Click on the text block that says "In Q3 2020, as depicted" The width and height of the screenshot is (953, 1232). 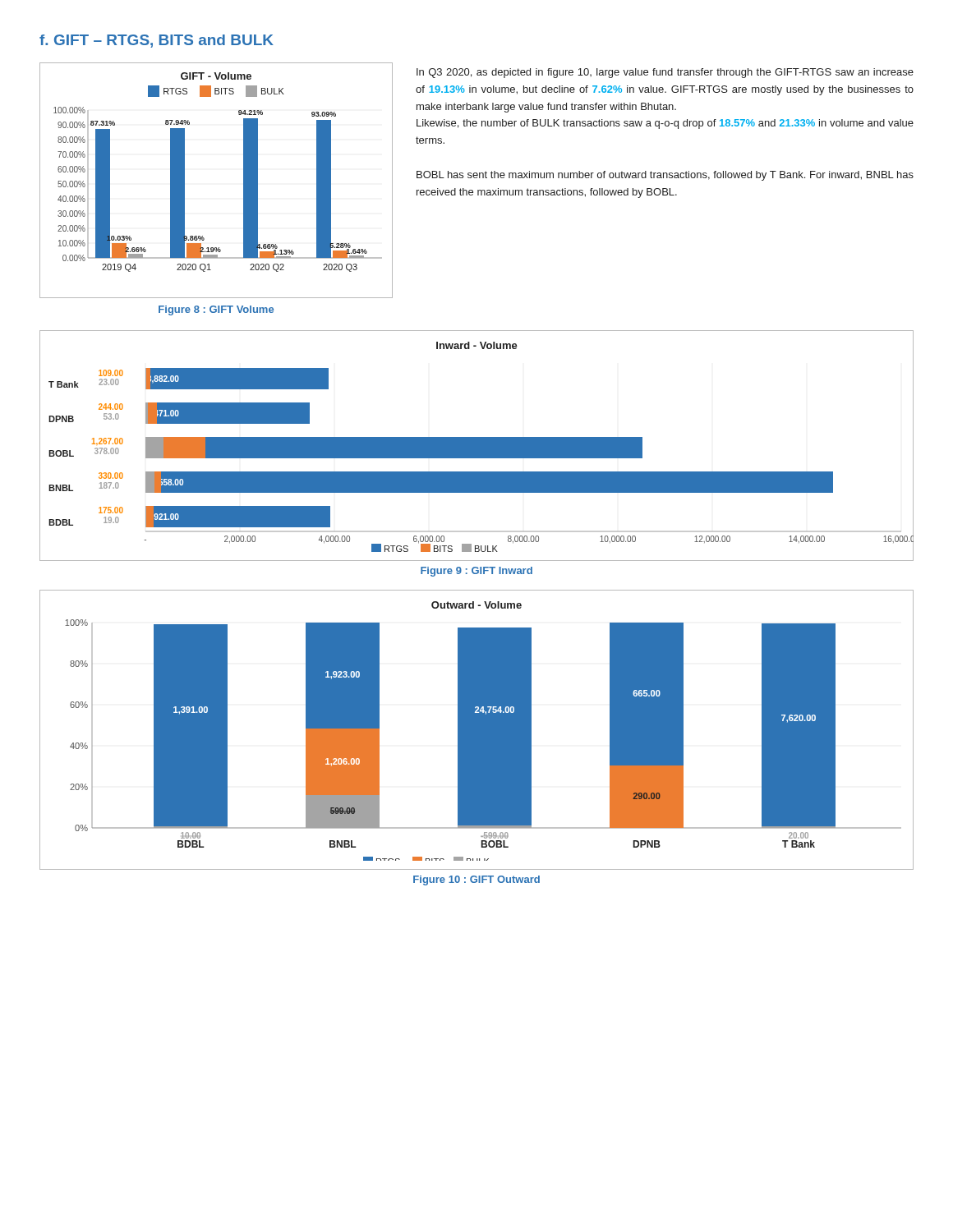coord(665,132)
